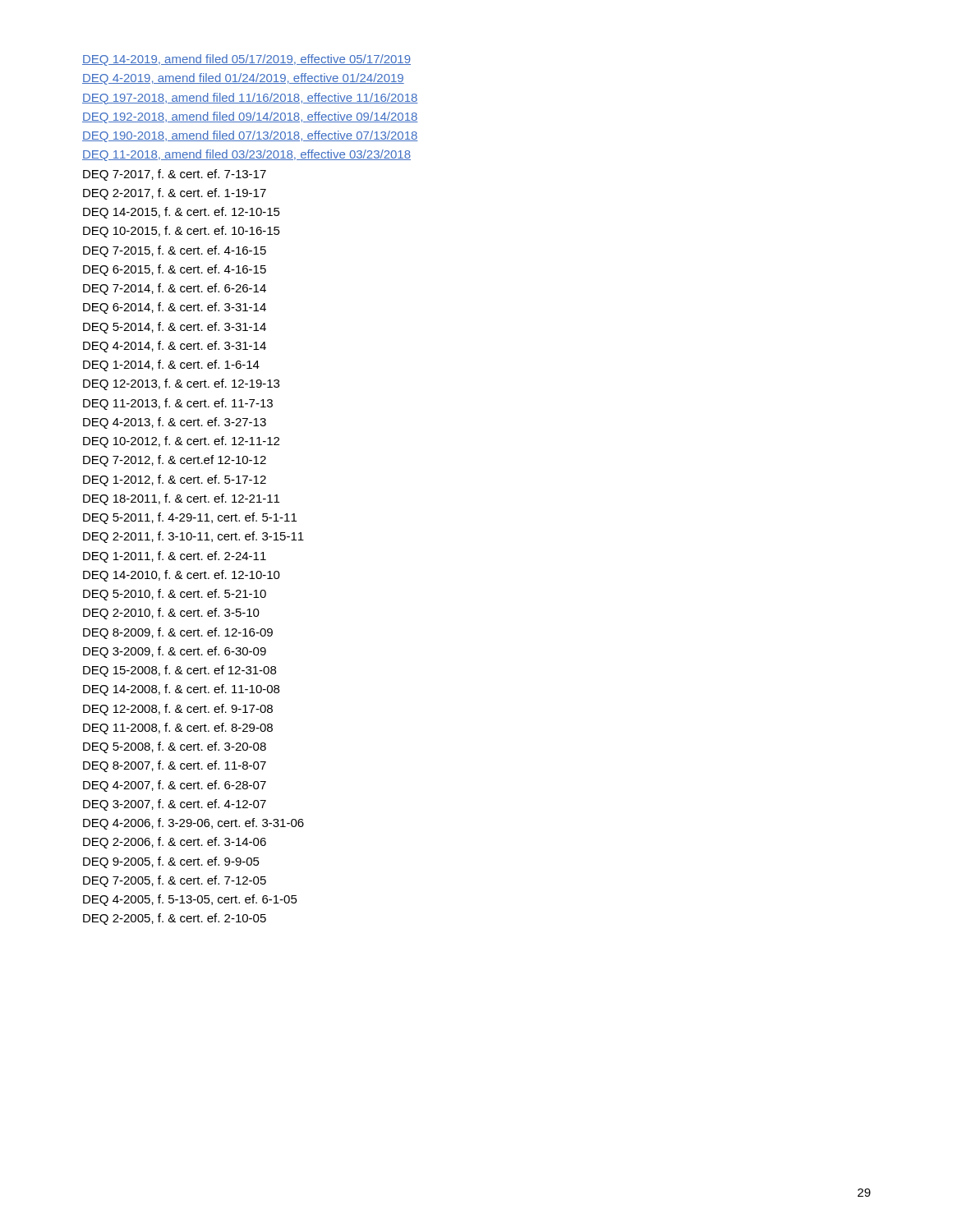Where does it say "DEQ 5-2014, f. & cert. ef. 3-31-14"?
The image size is (953, 1232).
[x=174, y=326]
